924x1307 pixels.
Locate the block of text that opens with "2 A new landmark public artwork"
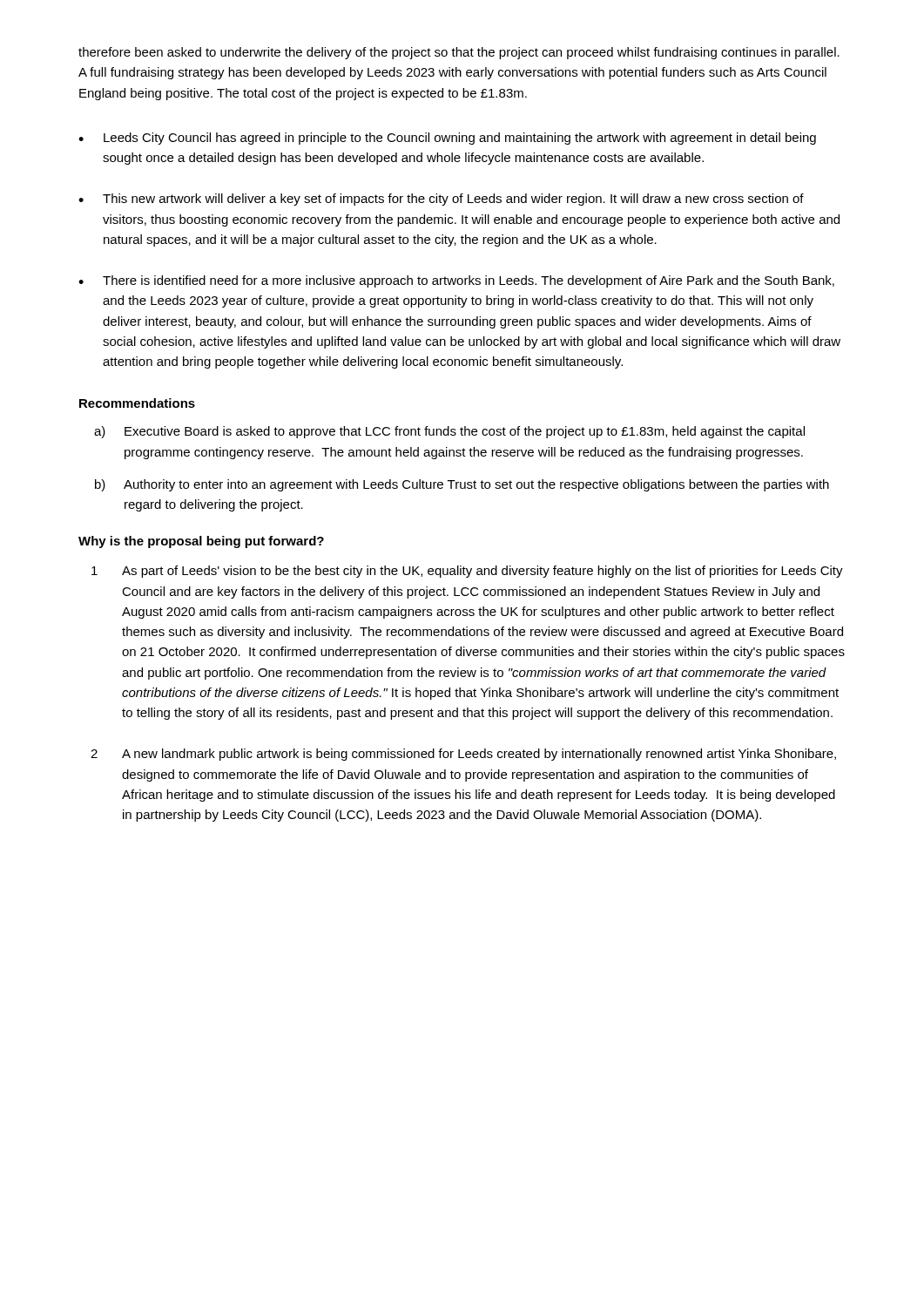click(x=468, y=784)
